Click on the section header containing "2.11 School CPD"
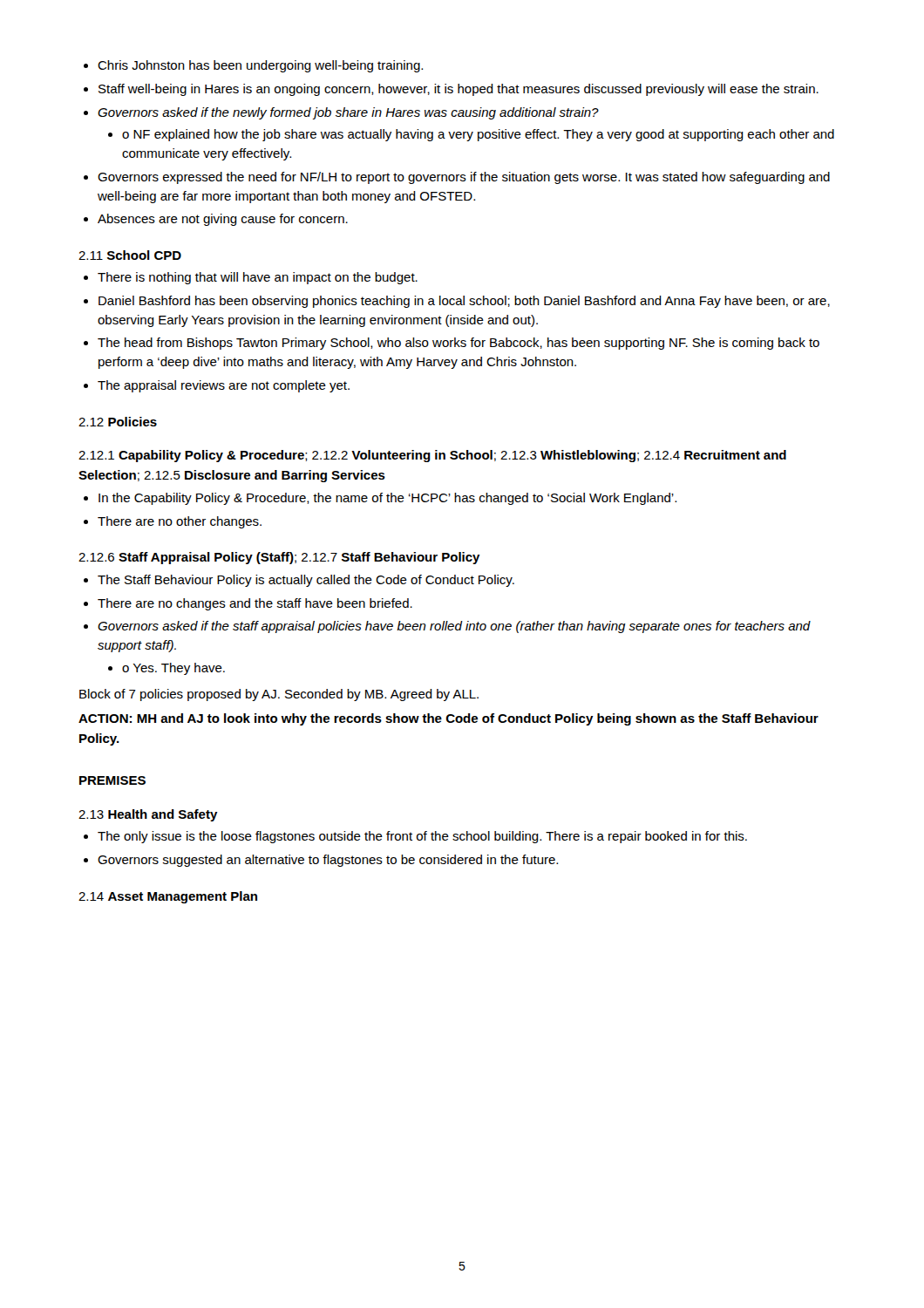 coord(130,255)
